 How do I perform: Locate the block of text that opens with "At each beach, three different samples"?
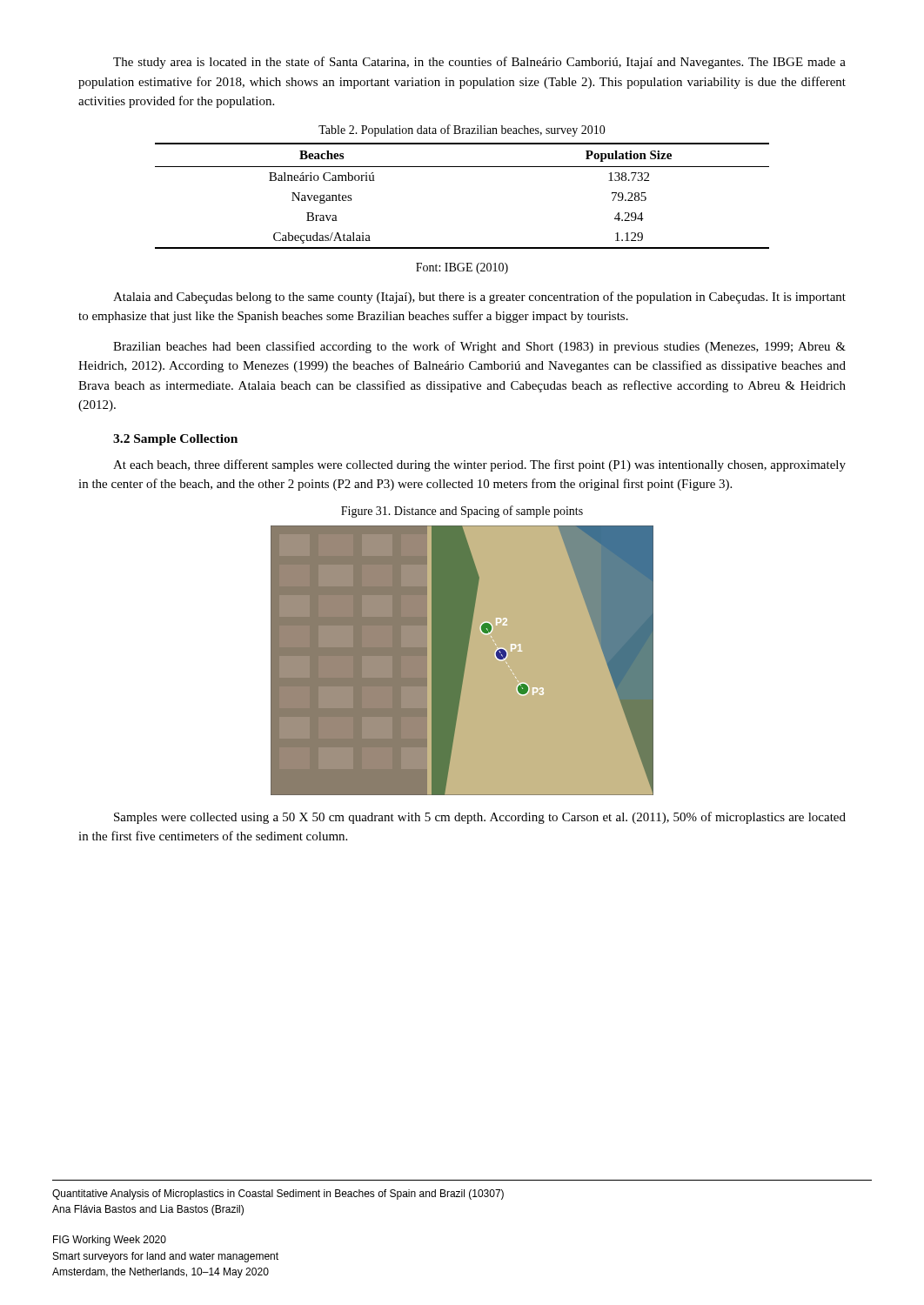tap(462, 474)
